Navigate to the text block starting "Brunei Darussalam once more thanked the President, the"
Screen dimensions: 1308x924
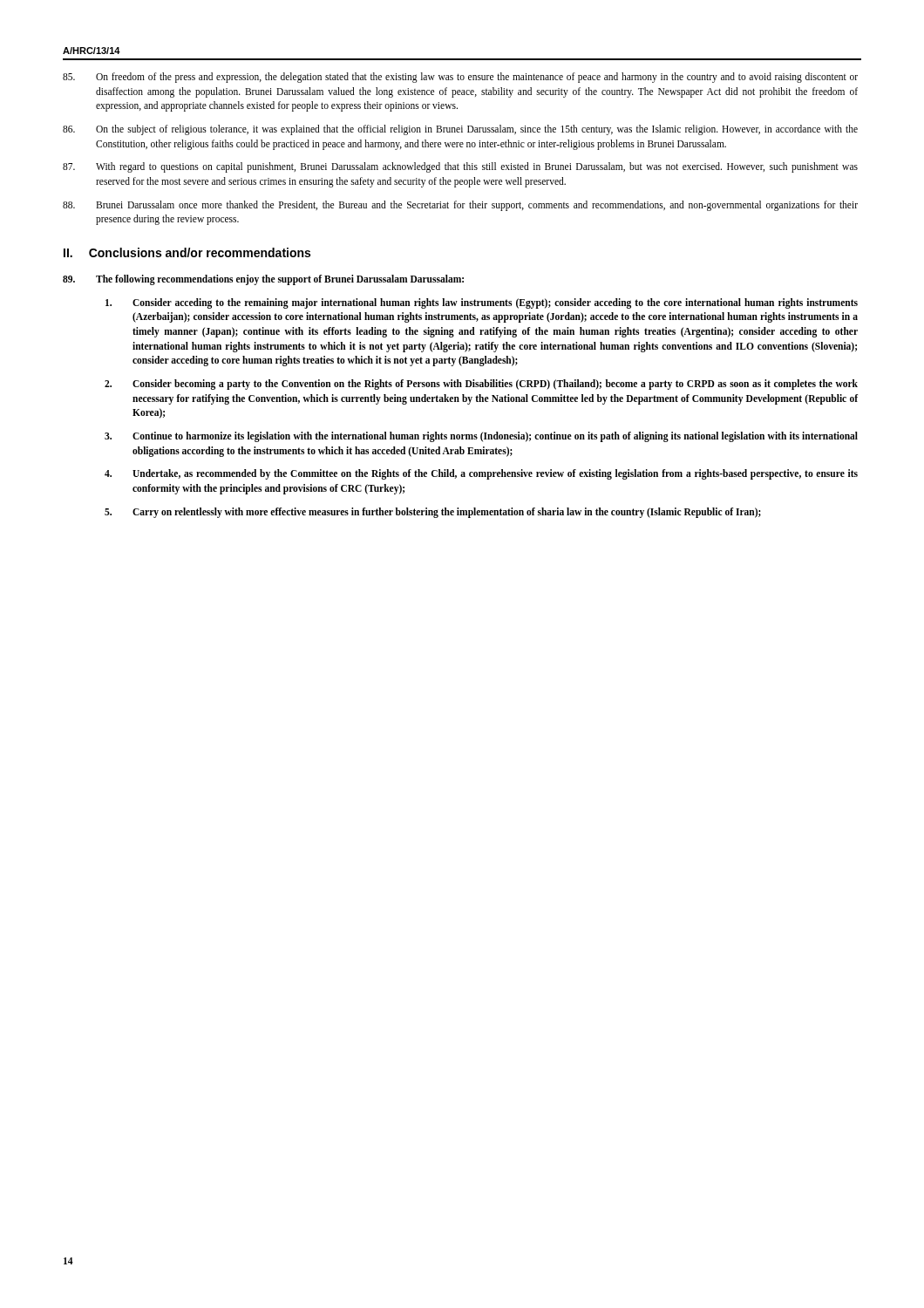460,212
